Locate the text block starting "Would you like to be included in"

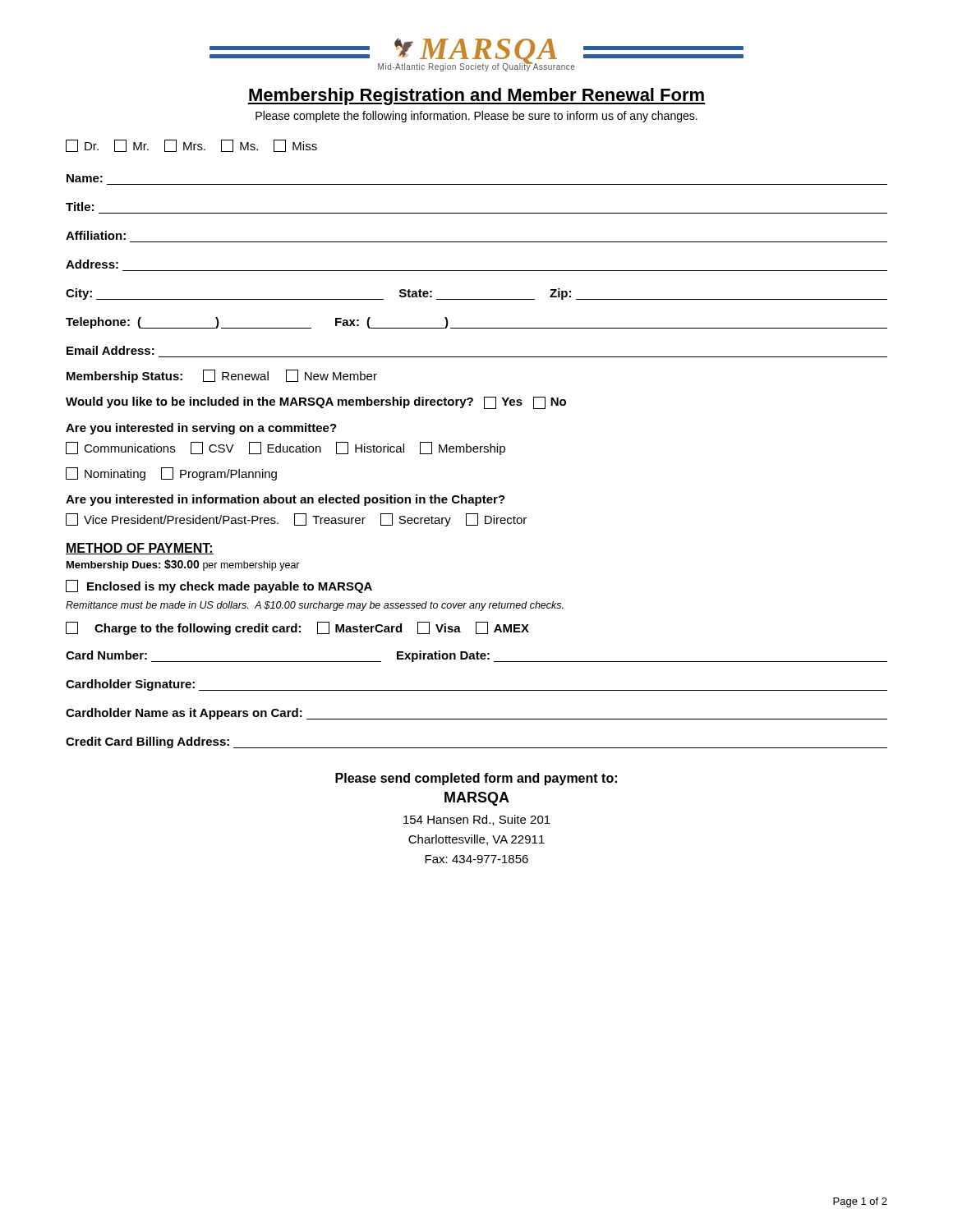316,401
